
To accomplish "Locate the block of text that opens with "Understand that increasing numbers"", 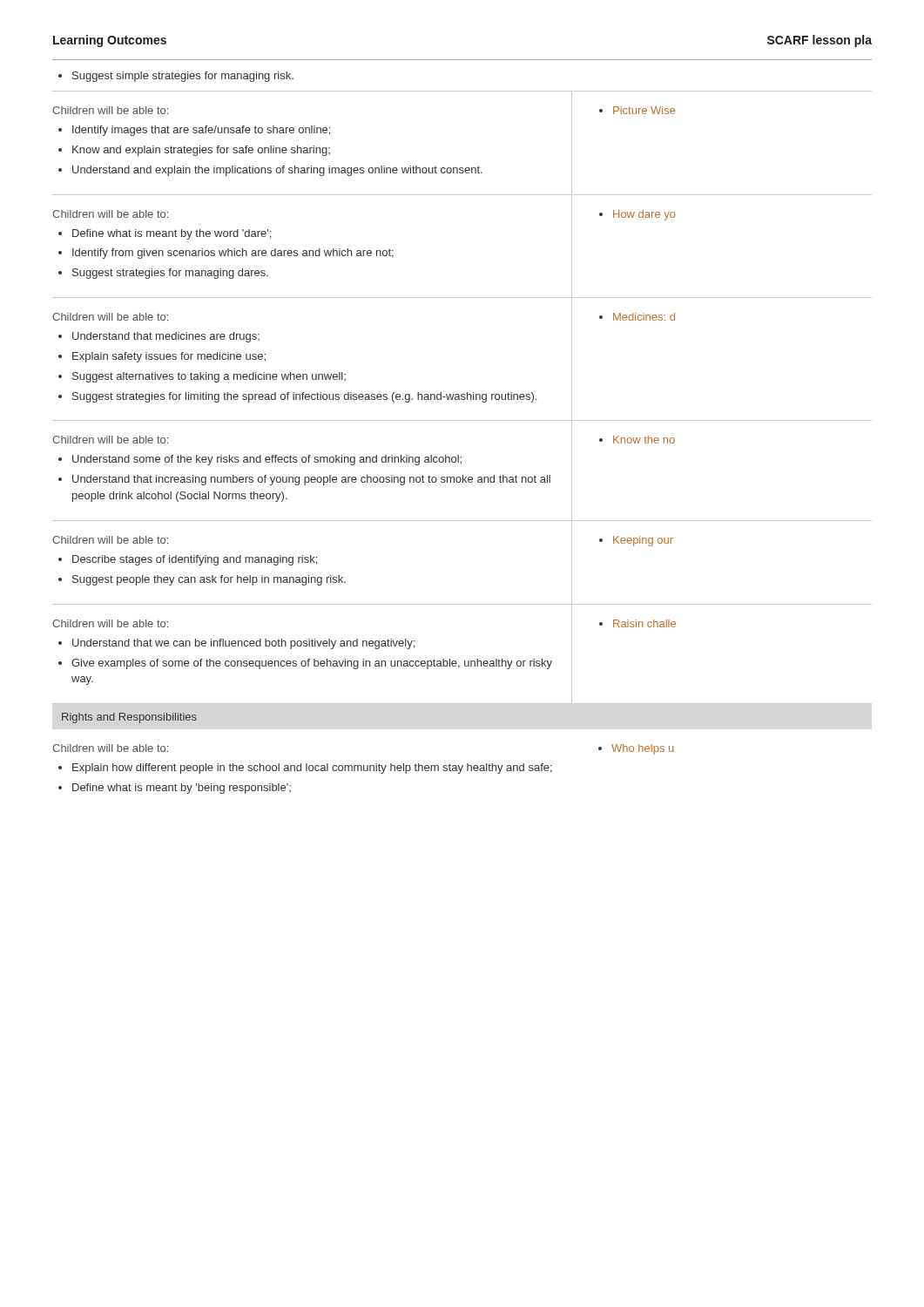I will pyautogui.click(x=311, y=487).
